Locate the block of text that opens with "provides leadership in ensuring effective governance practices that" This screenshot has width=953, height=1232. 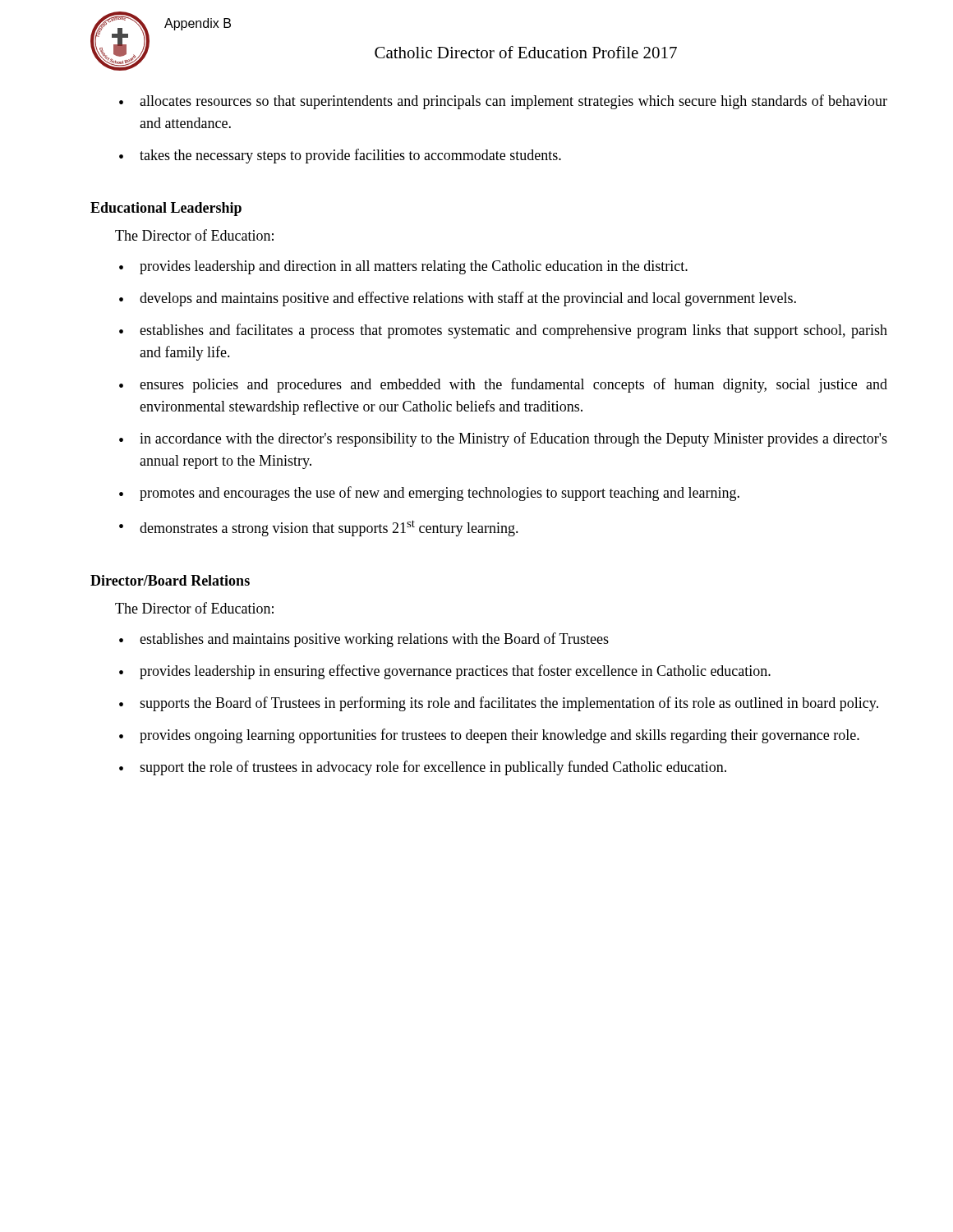point(456,671)
